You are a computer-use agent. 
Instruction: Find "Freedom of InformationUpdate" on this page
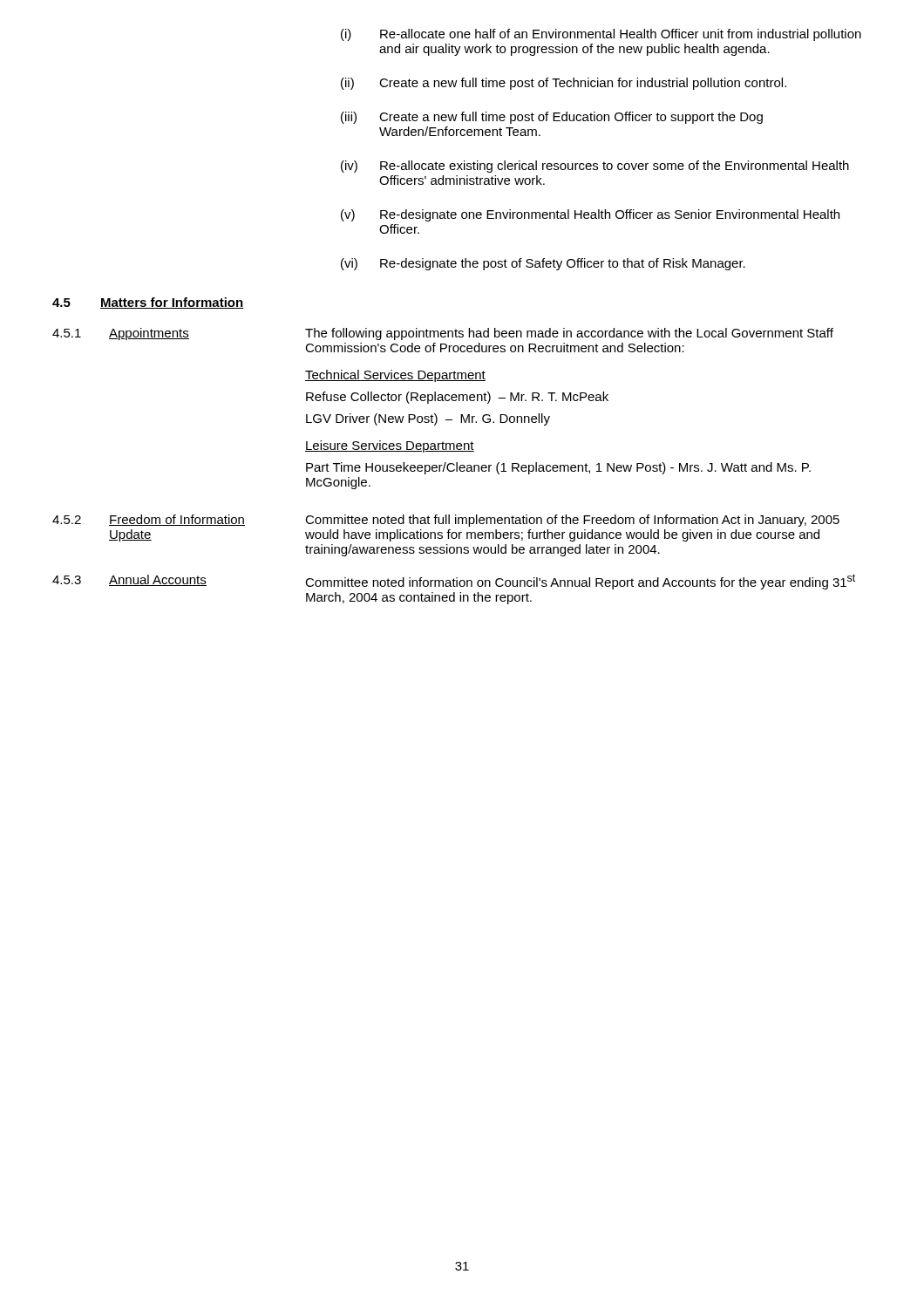(x=177, y=527)
